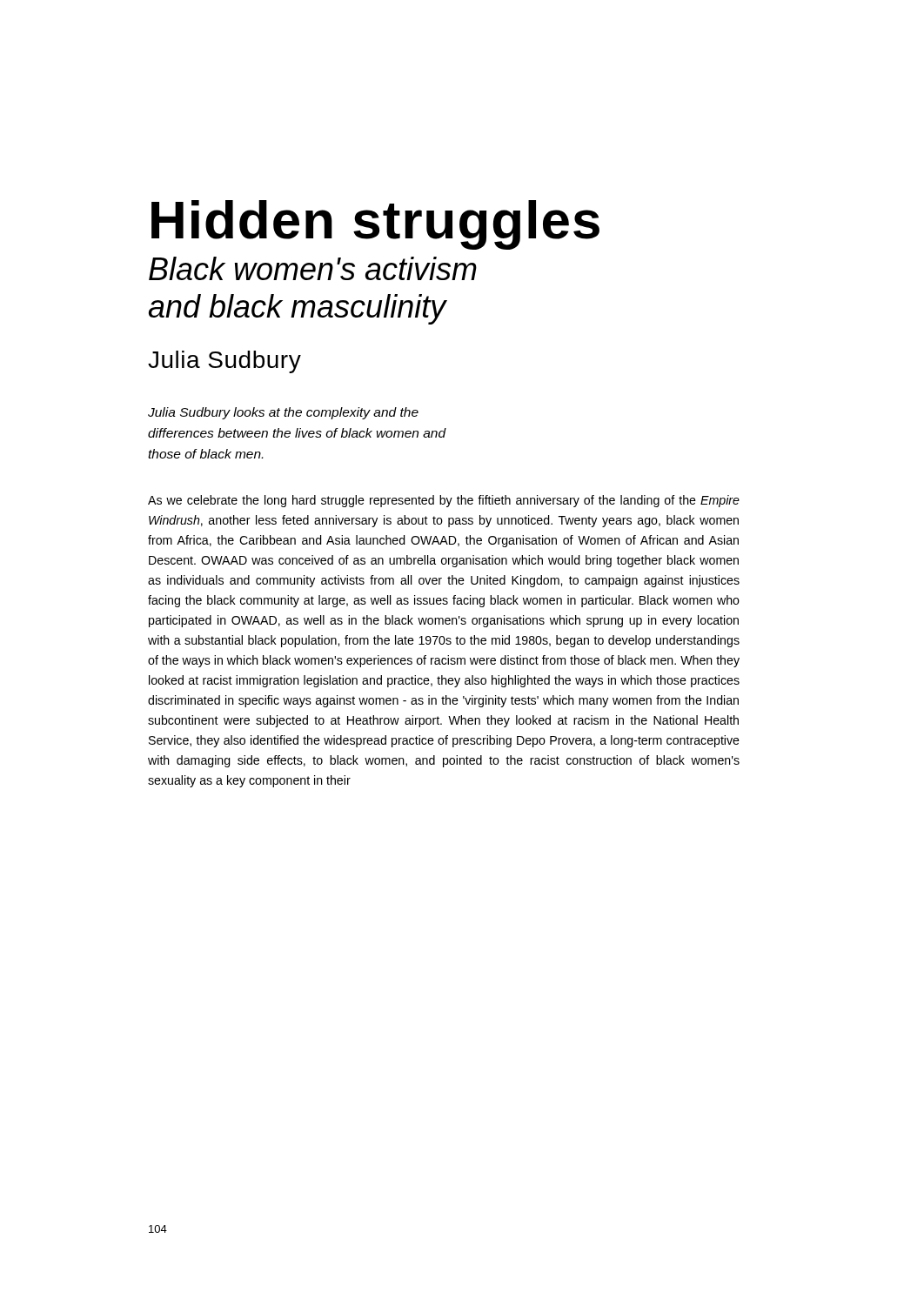Find the title that reads "Hidden struggles"
This screenshot has height=1305, width=924.
point(444,220)
